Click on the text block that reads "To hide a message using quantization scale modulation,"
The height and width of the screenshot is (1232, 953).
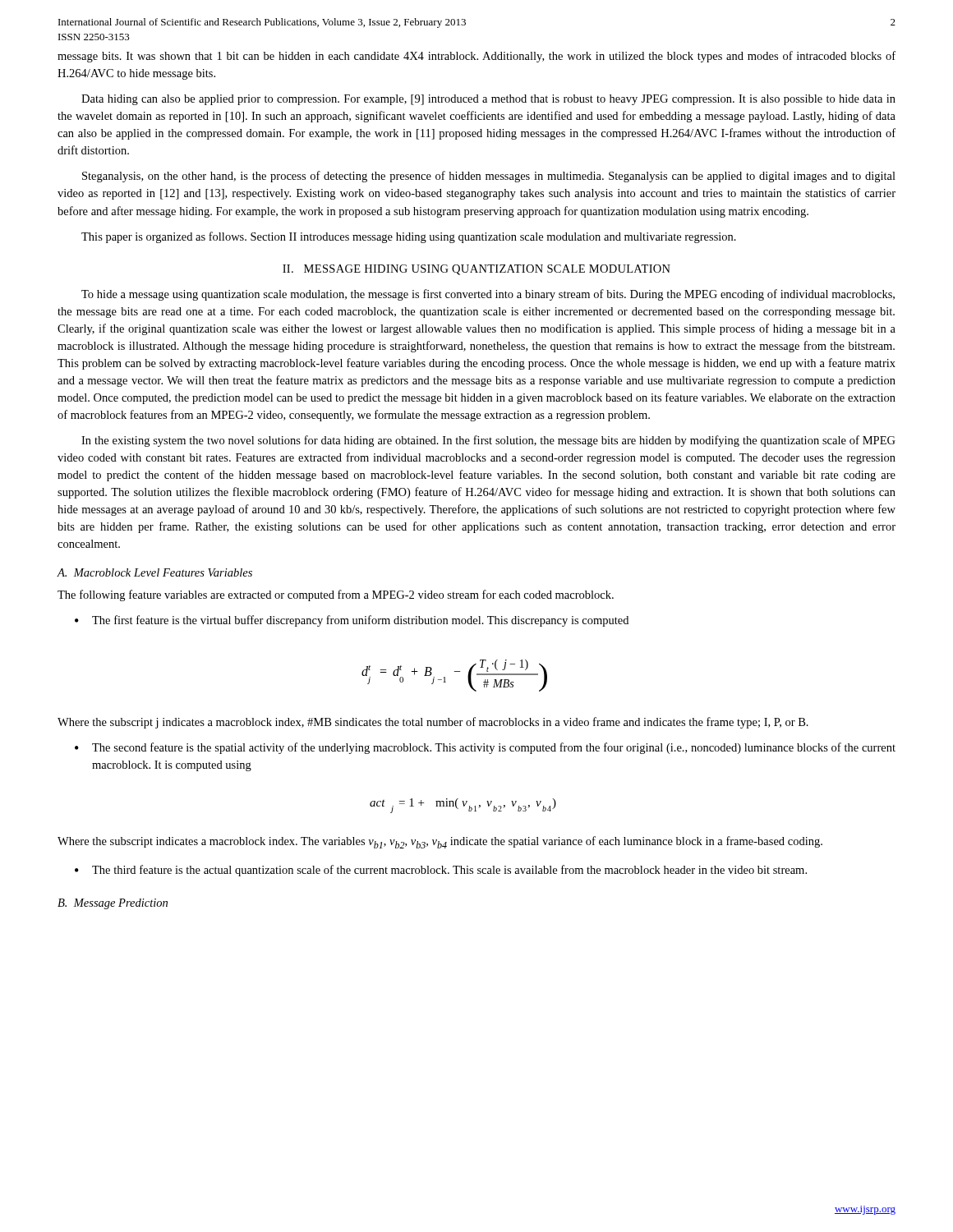coord(476,355)
